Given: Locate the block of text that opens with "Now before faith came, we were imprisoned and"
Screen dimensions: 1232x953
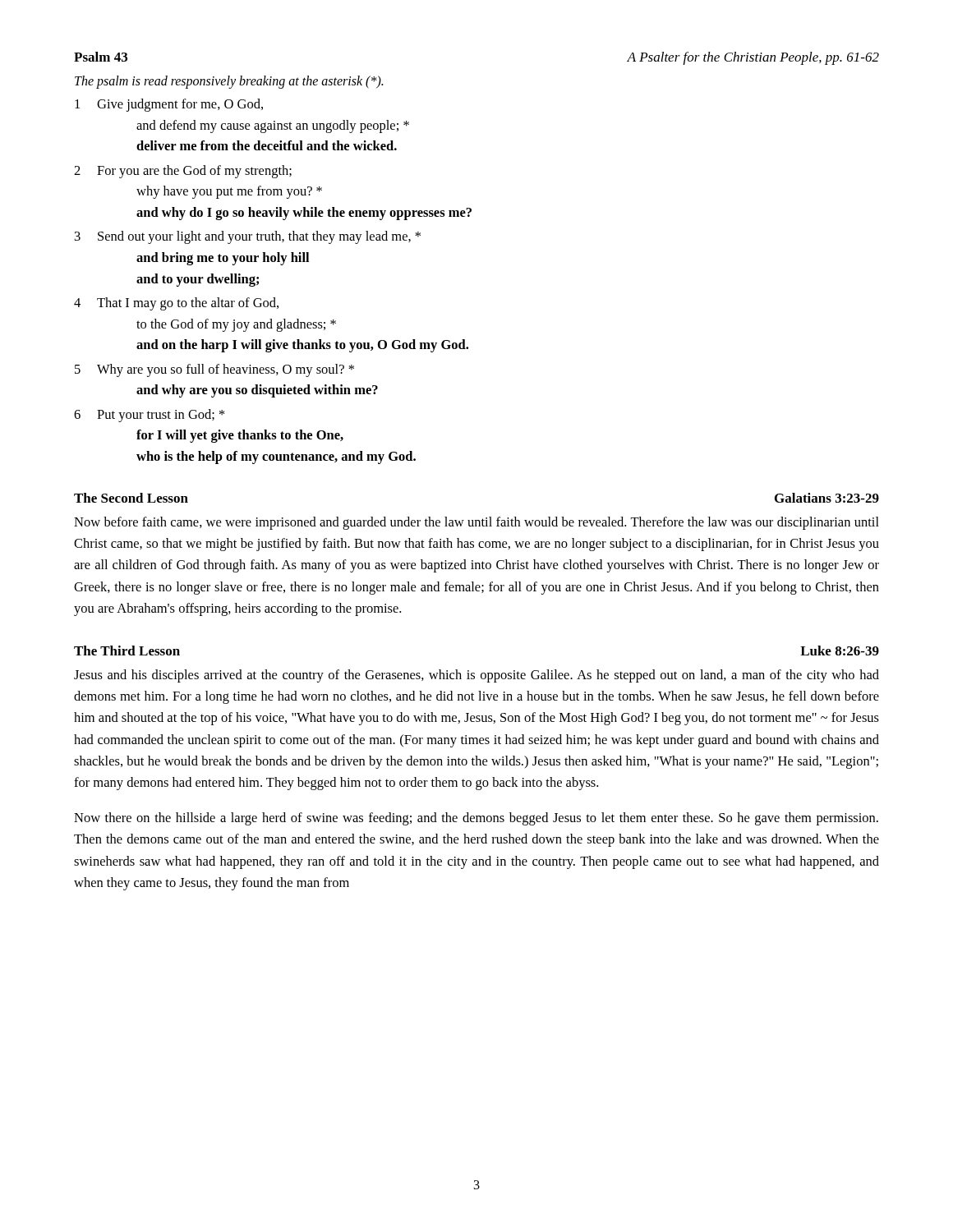Looking at the screenshot, I should coord(476,565).
